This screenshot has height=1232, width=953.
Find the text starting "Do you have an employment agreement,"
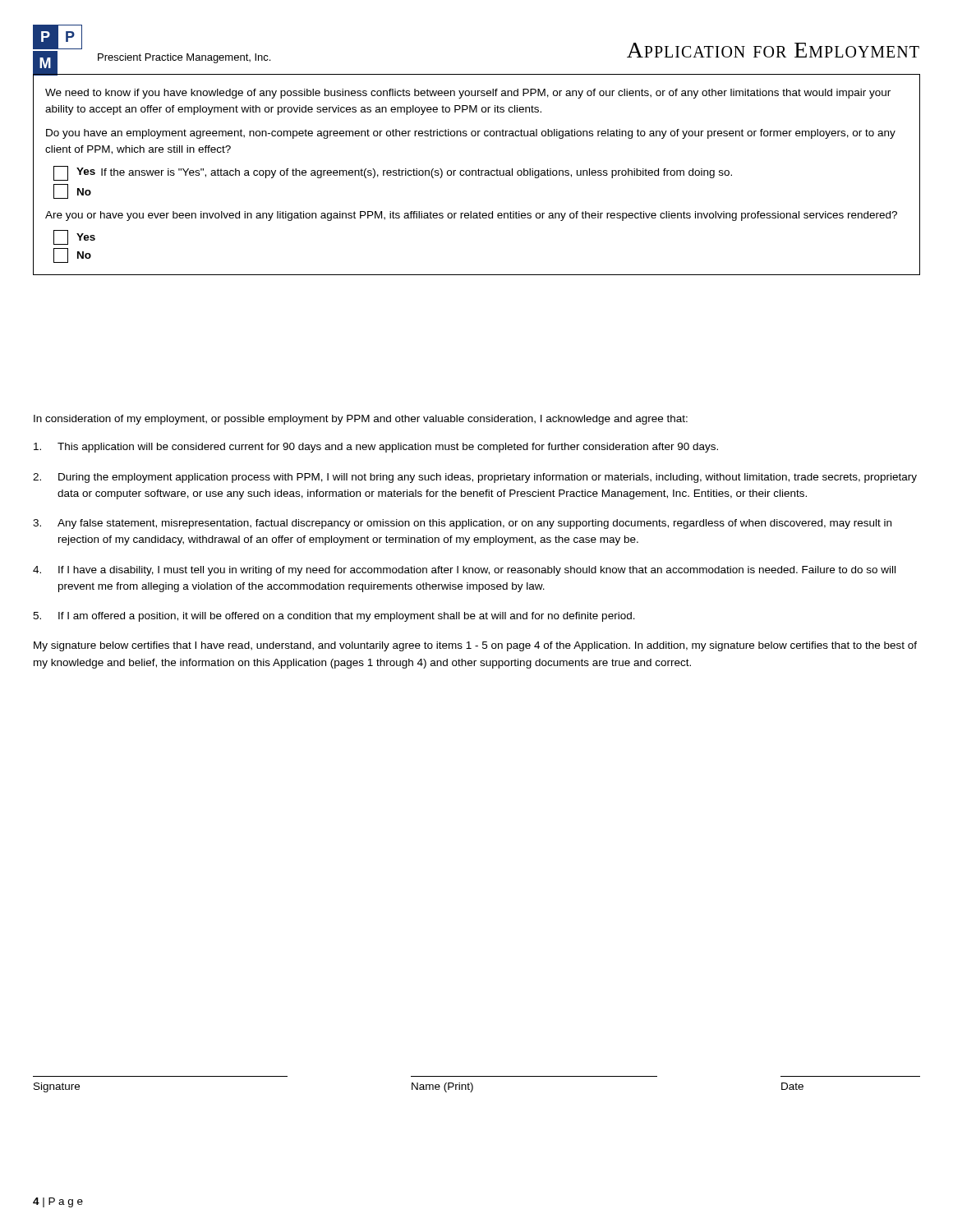(x=470, y=141)
